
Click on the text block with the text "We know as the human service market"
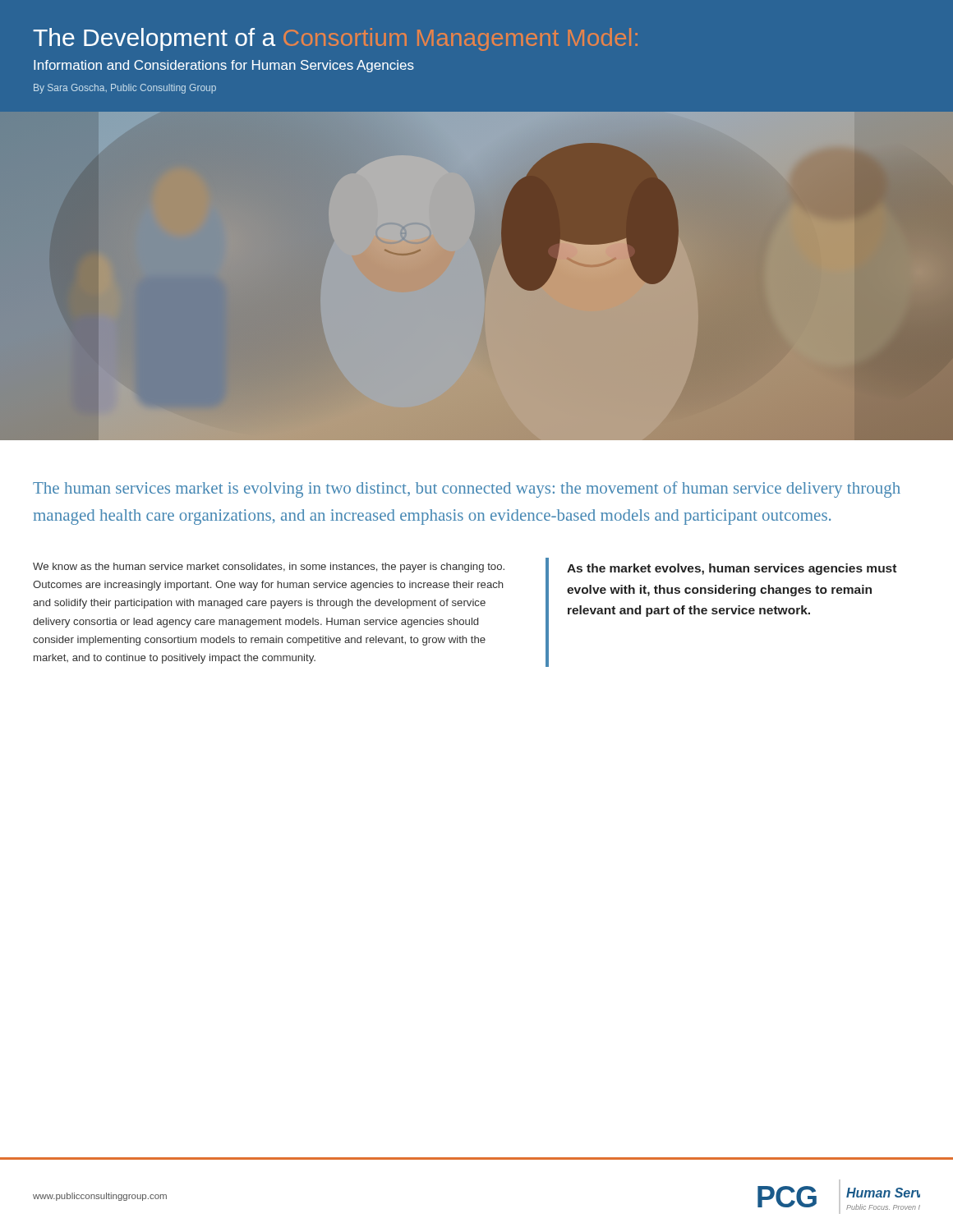272,612
